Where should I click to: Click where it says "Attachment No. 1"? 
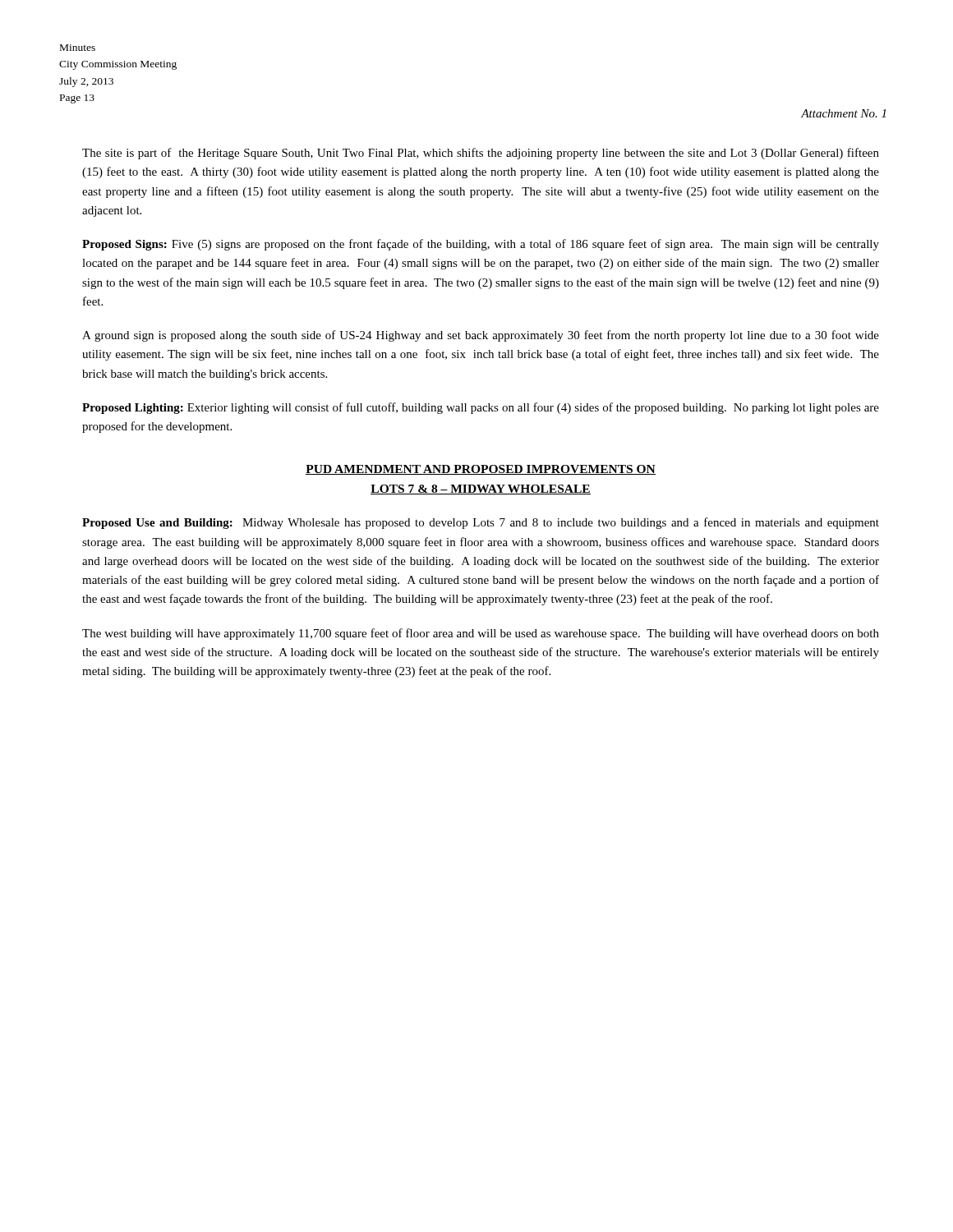tap(844, 113)
